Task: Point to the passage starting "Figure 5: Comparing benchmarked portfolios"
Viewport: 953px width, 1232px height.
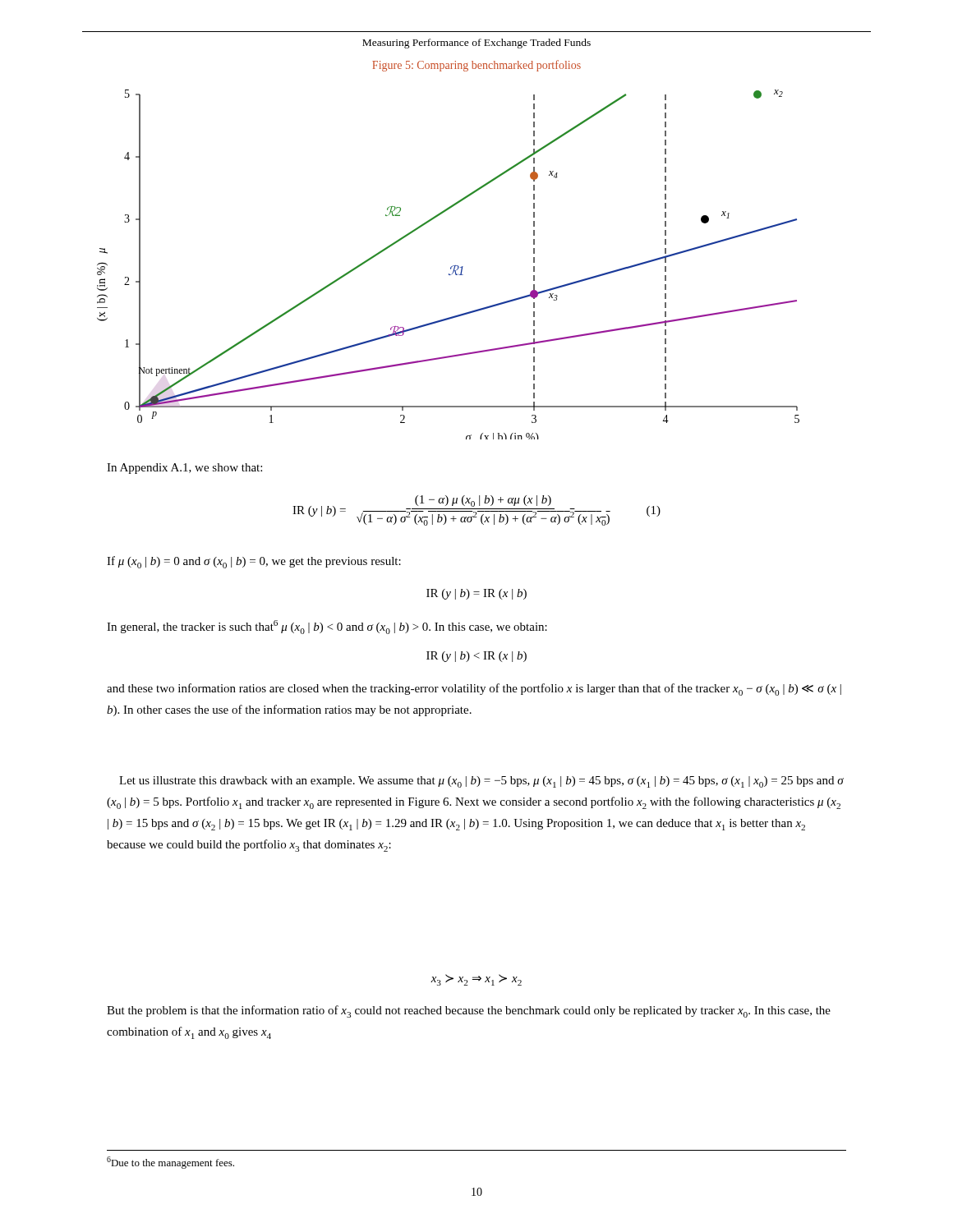Action: point(476,65)
